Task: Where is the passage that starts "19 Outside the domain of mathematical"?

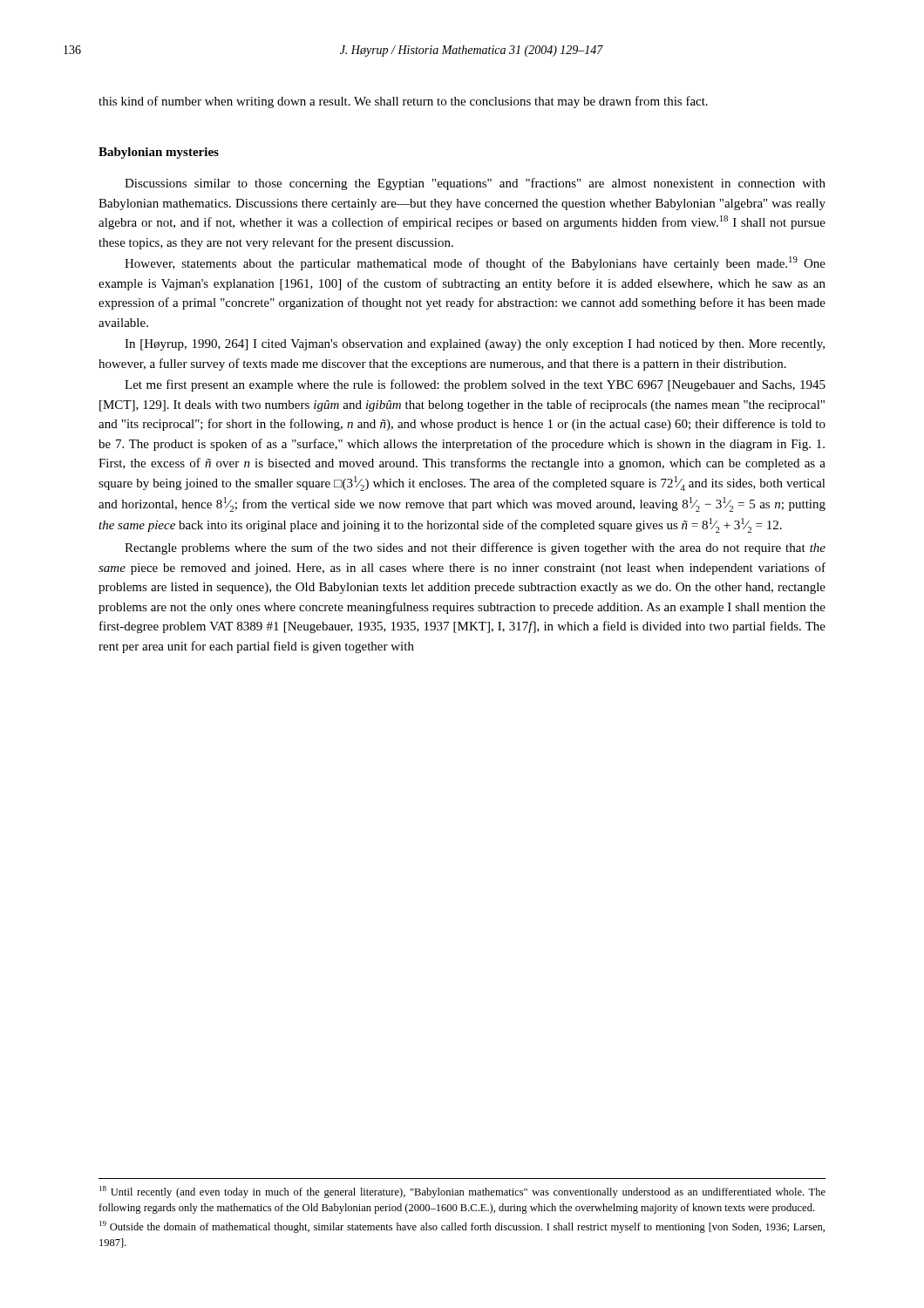Action: coord(462,1234)
